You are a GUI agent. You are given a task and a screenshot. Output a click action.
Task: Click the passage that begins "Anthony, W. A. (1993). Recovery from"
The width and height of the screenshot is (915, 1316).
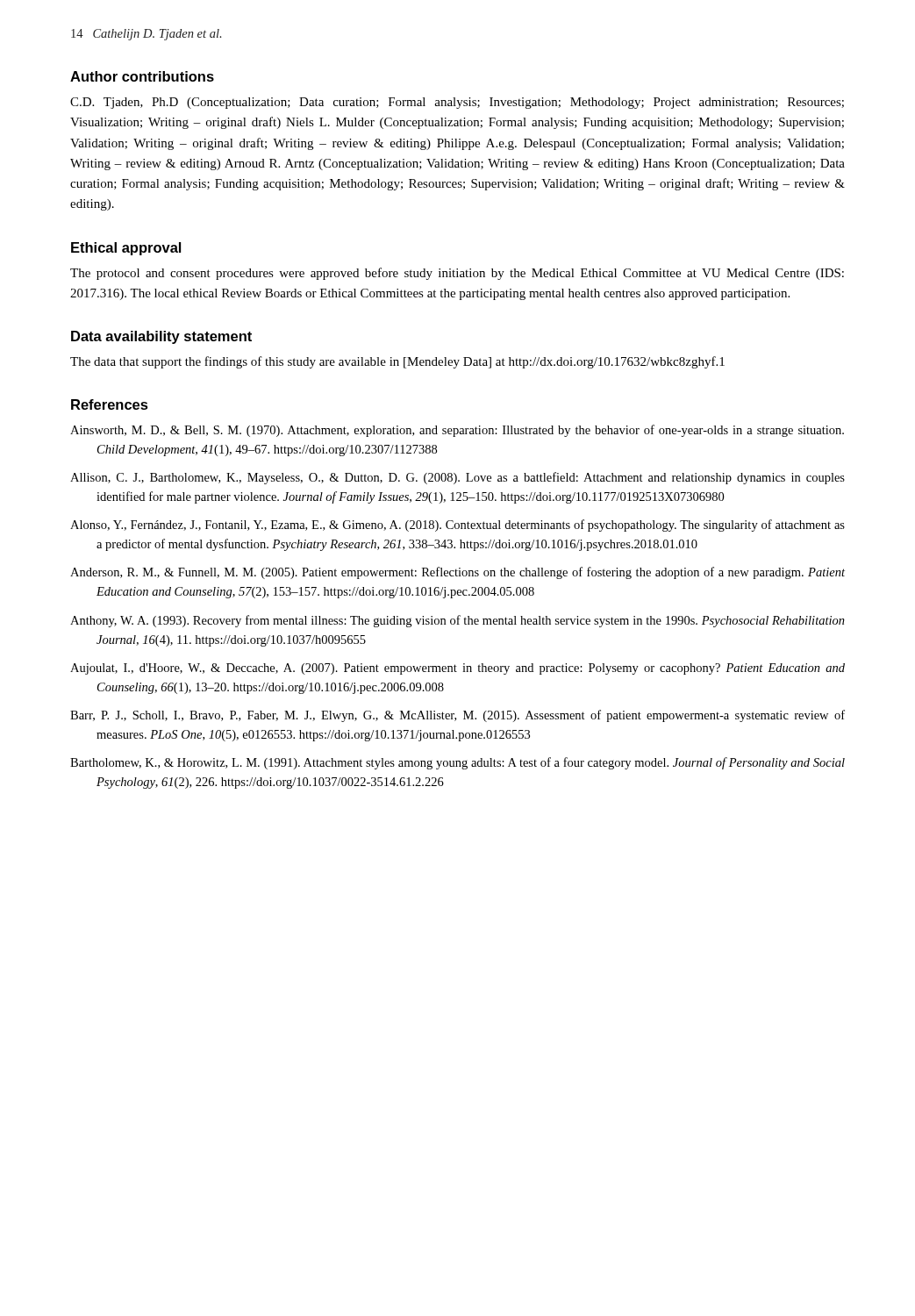point(458,630)
